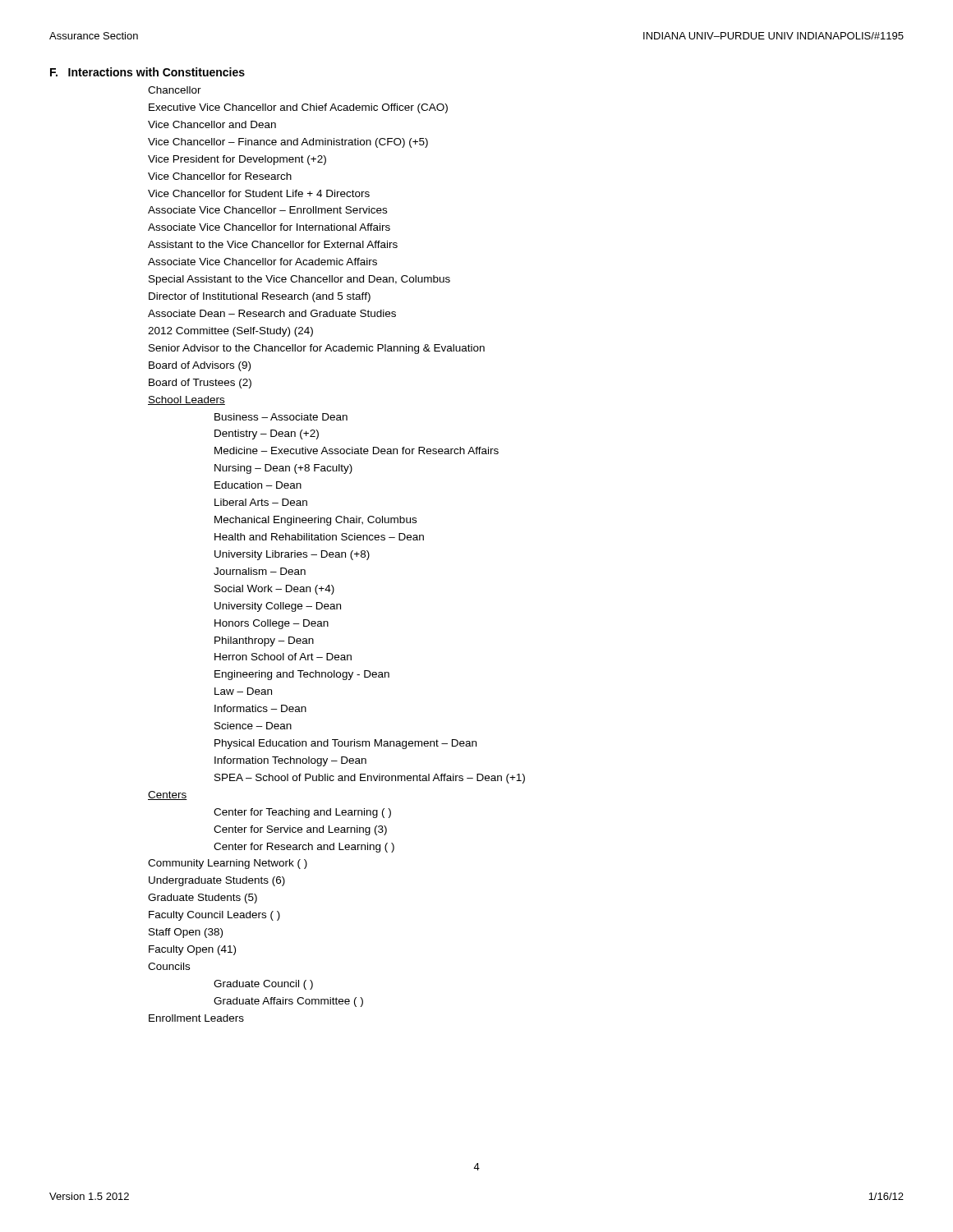The width and height of the screenshot is (953, 1232).
Task: Find the list item that says "Dentistry – Dean (+2)"
Action: coord(266,434)
